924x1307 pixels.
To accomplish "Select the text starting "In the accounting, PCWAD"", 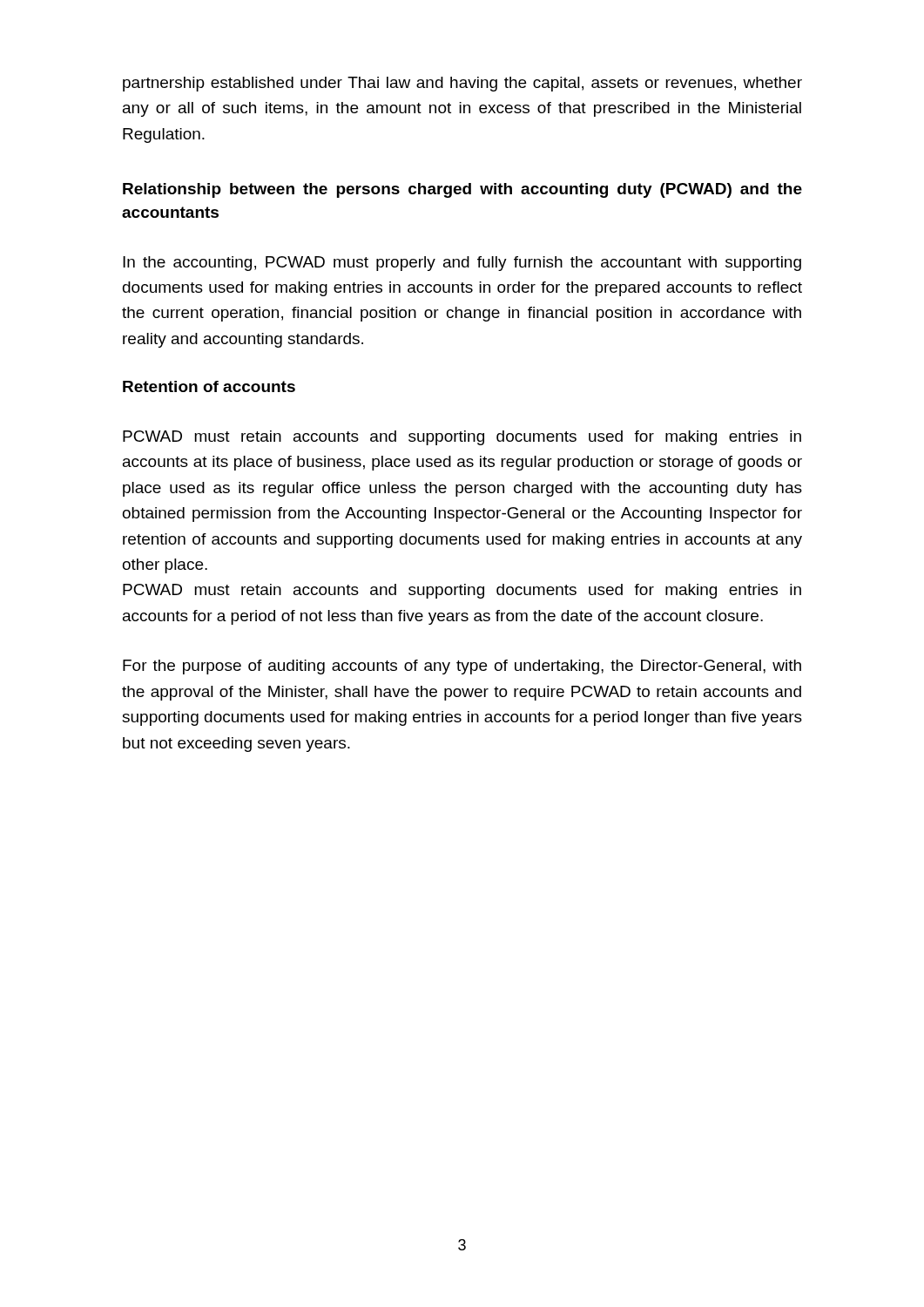I will click(x=462, y=300).
